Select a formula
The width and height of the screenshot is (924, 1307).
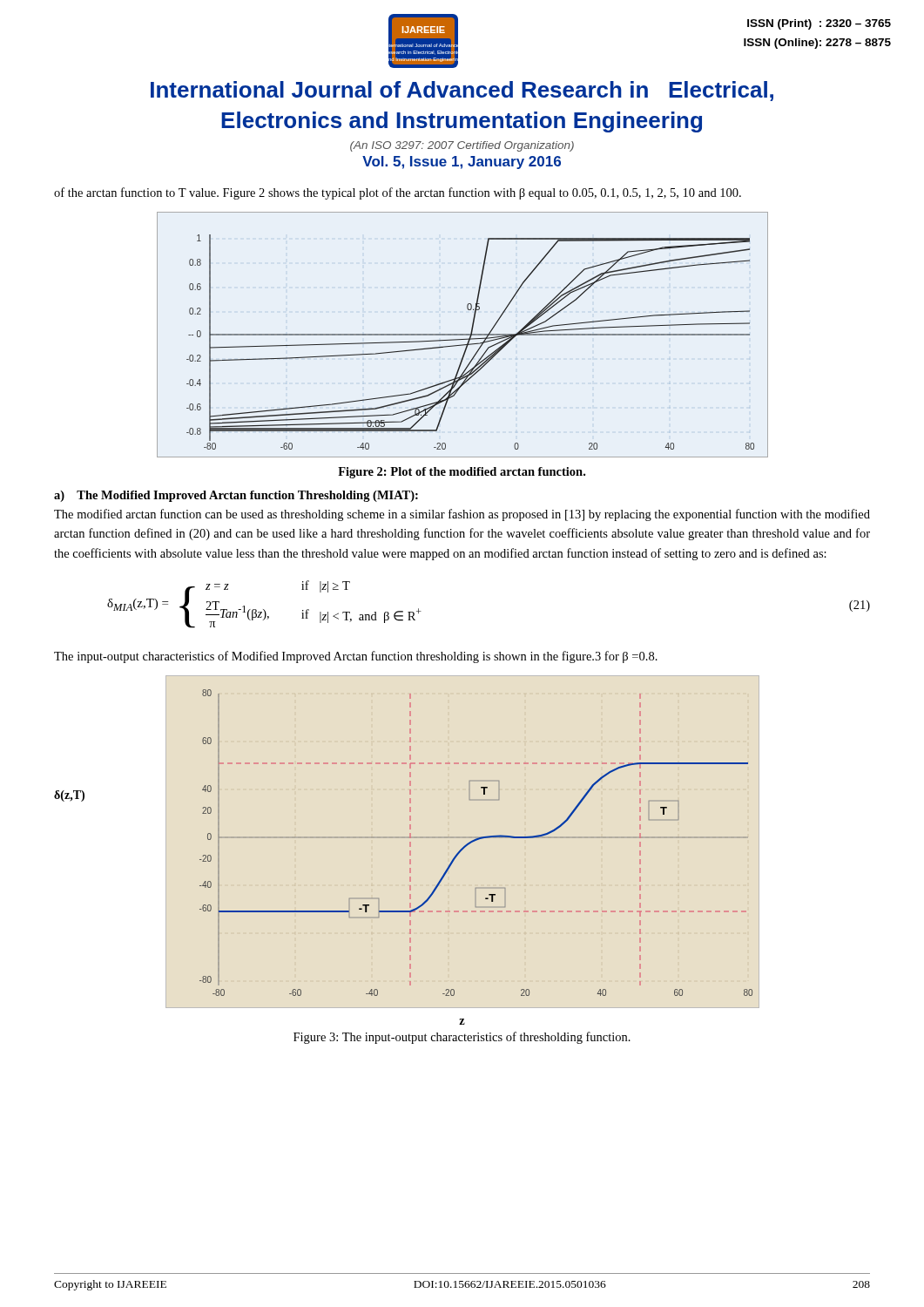point(488,605)
